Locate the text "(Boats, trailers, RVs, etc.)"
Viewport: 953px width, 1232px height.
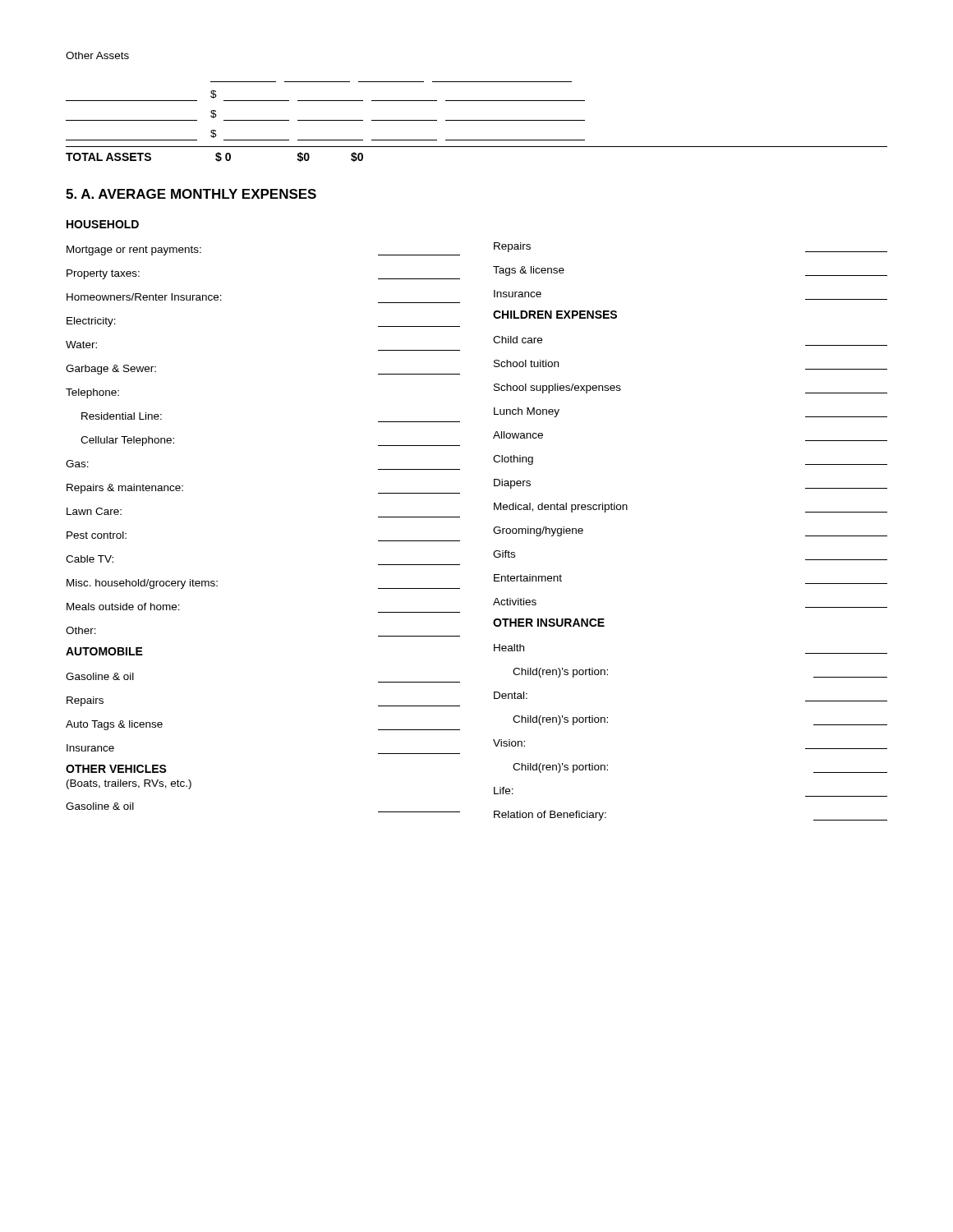(129, 783)
